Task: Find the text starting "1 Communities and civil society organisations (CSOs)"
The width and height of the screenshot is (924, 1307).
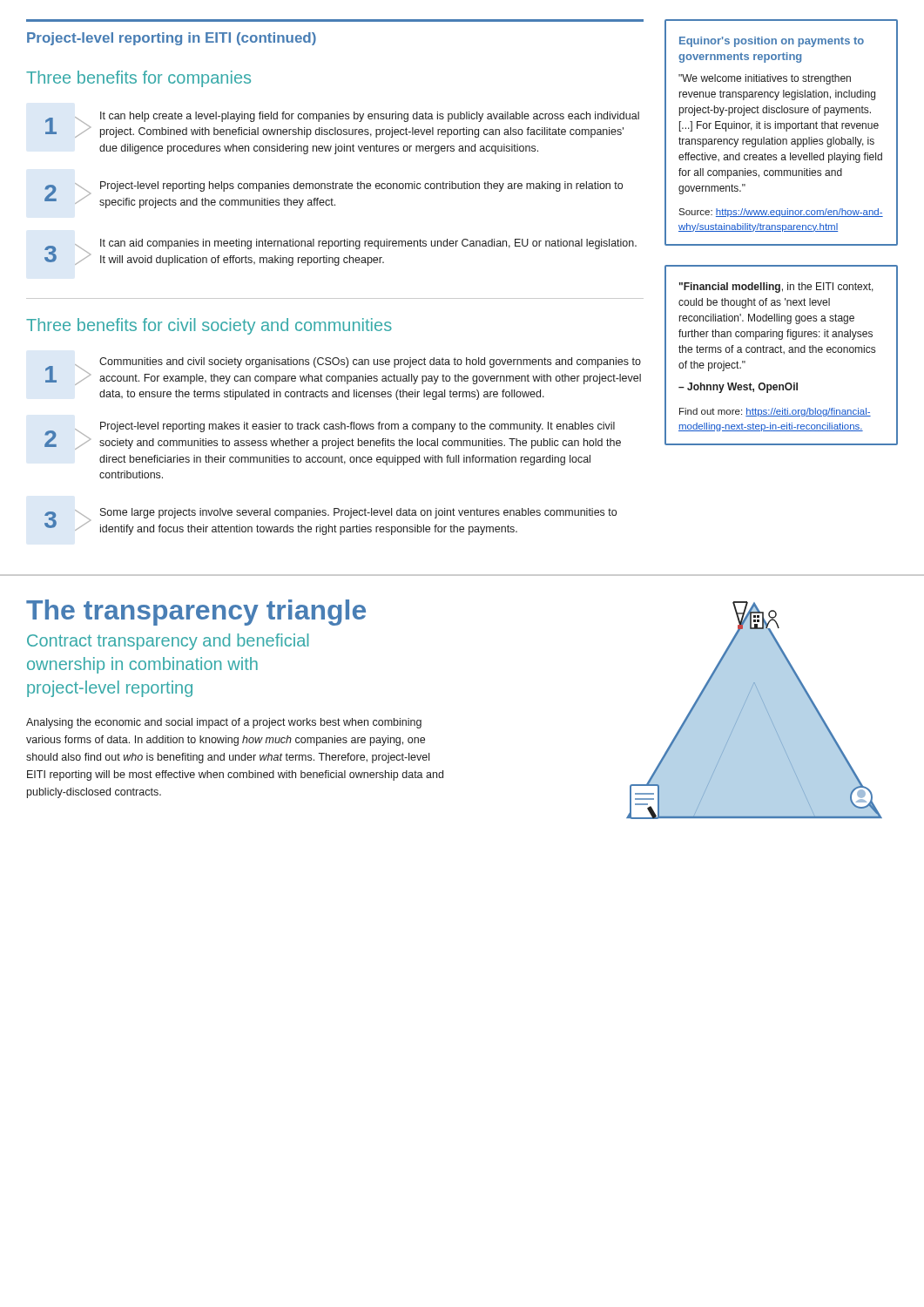Action: pos(335,376)
